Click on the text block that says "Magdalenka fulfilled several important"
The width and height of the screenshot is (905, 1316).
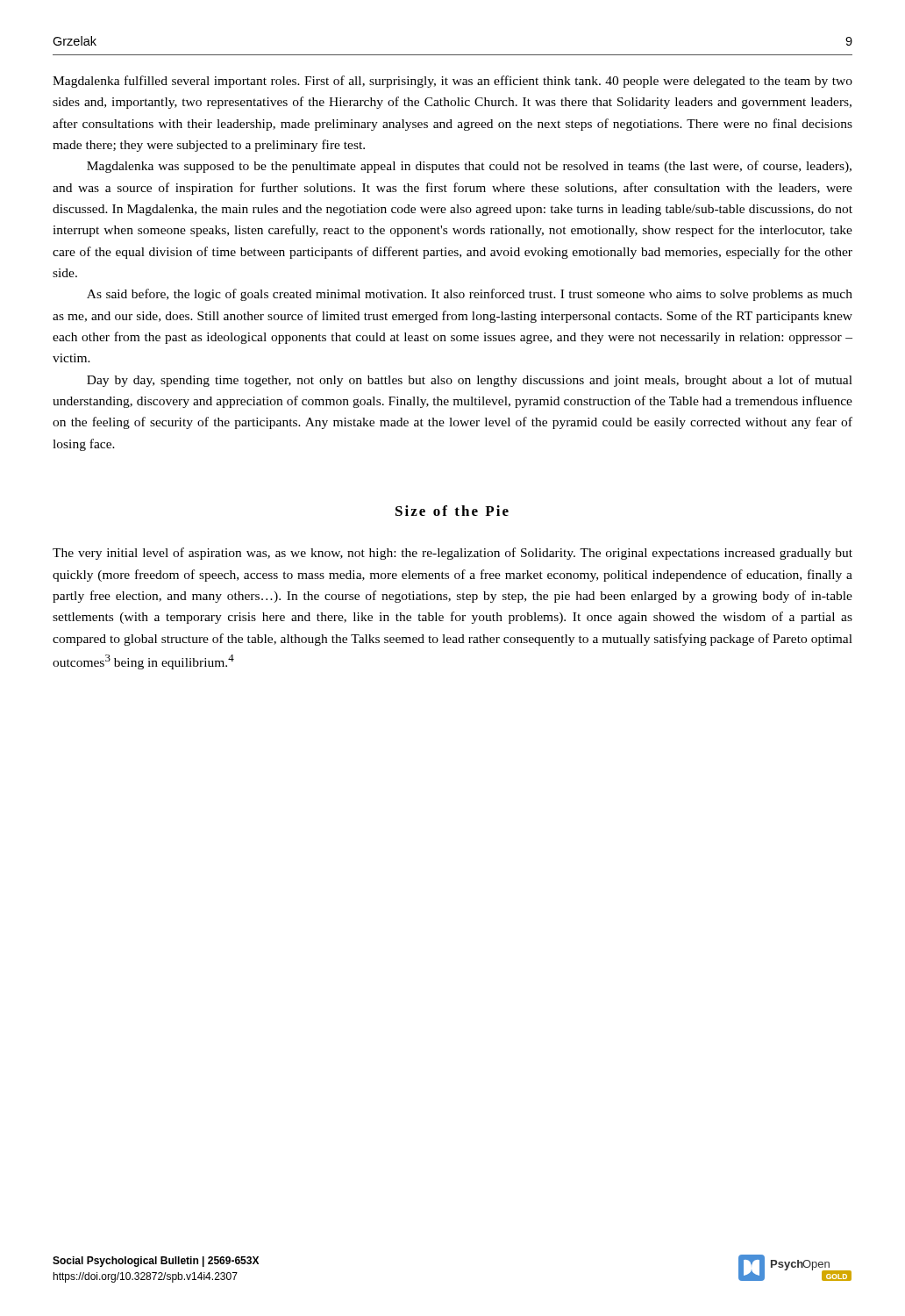[x=452, y=262]
